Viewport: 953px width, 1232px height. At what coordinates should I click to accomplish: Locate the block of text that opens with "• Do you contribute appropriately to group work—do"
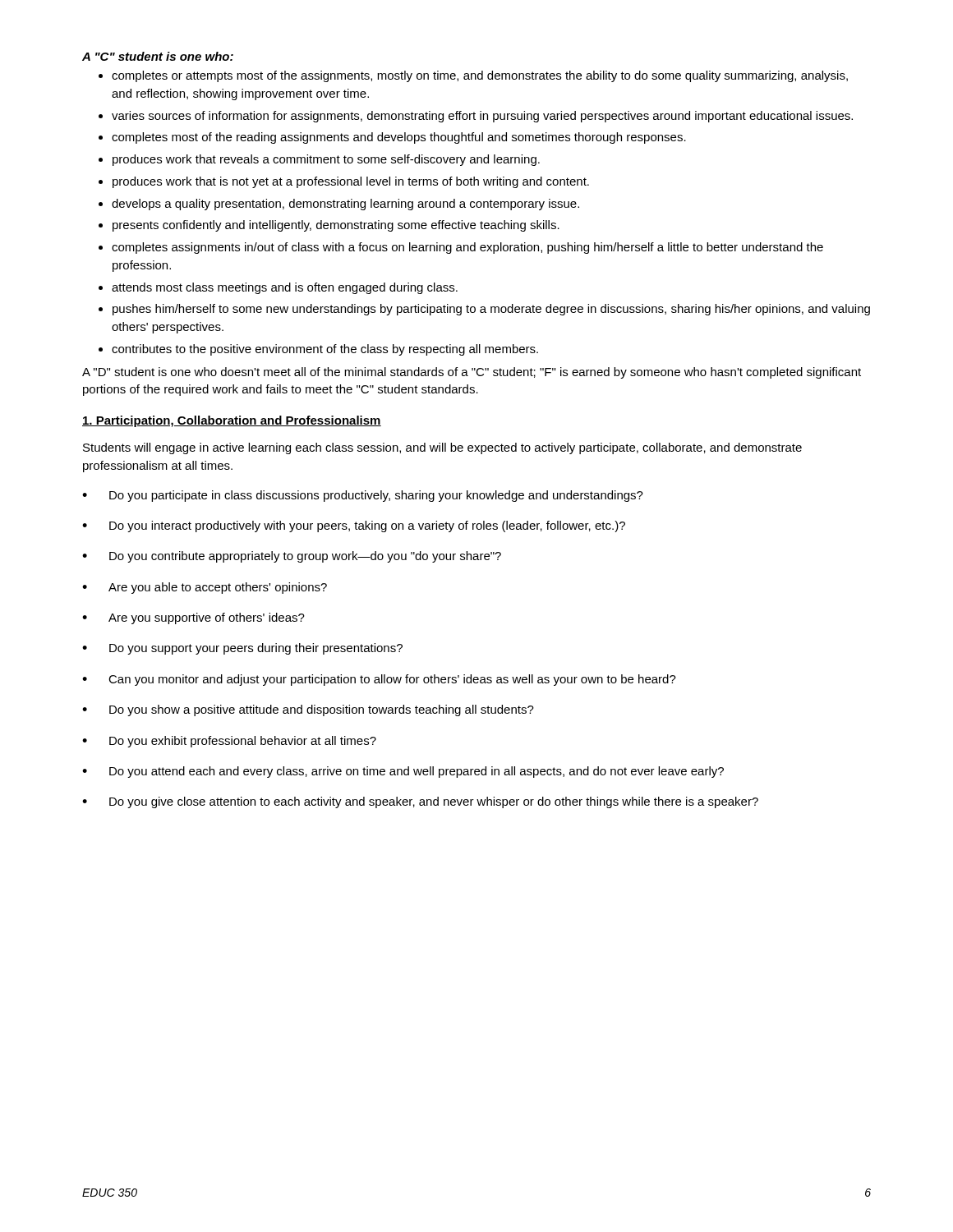point(476,557)
